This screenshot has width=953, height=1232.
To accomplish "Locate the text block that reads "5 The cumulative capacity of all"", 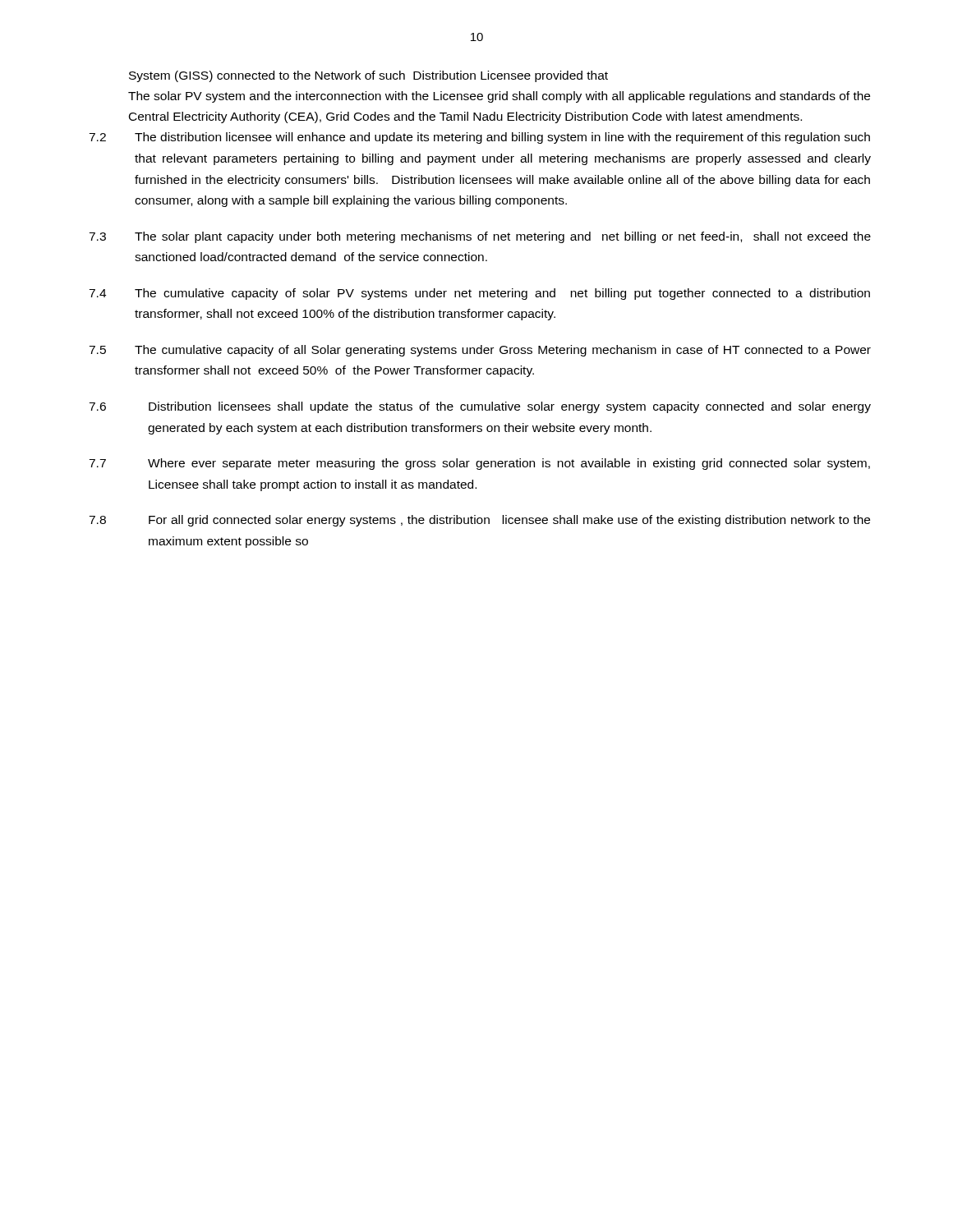I will (x=480, y=360).
